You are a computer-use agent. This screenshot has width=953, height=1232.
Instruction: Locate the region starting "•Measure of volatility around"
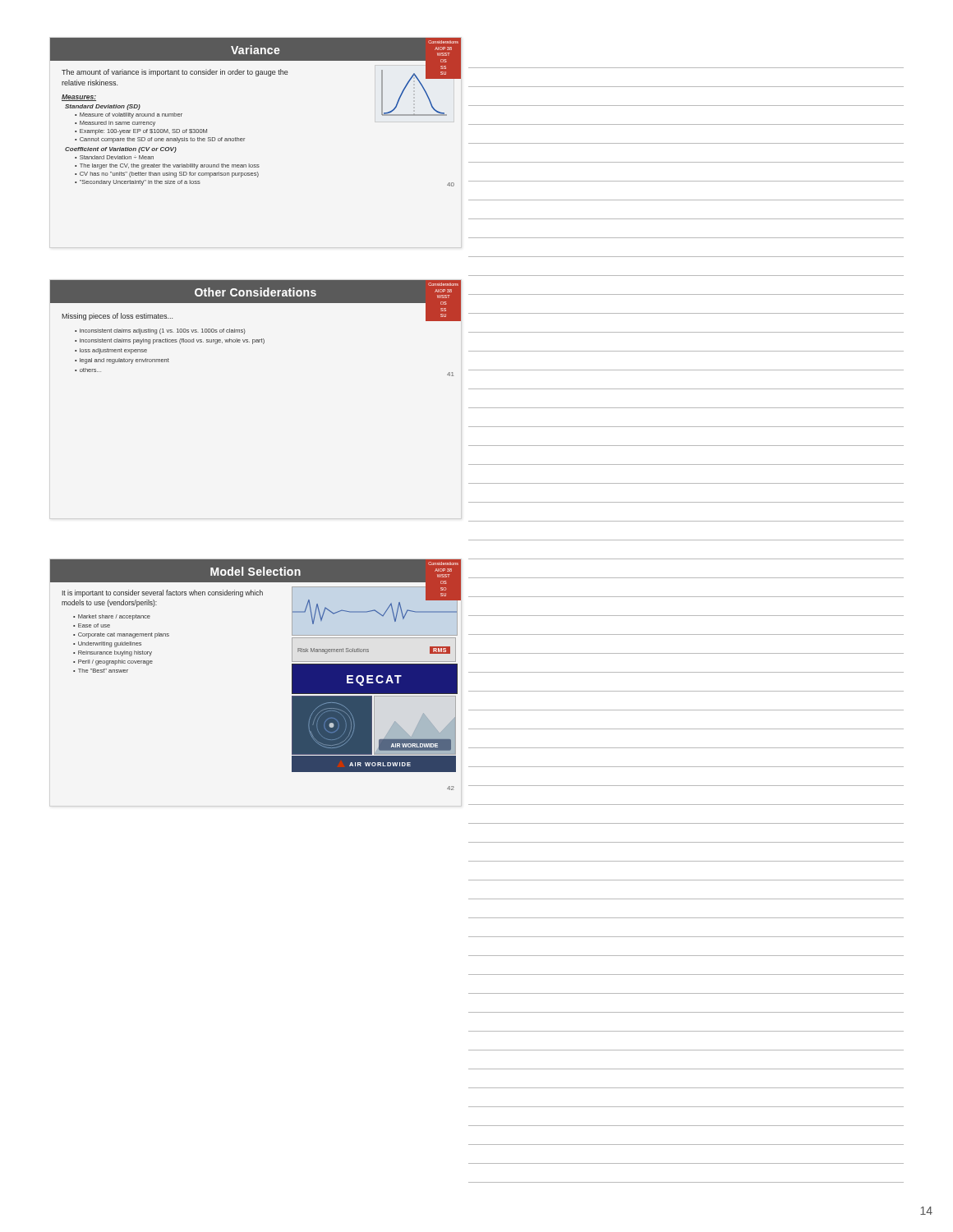click(129, 115)
